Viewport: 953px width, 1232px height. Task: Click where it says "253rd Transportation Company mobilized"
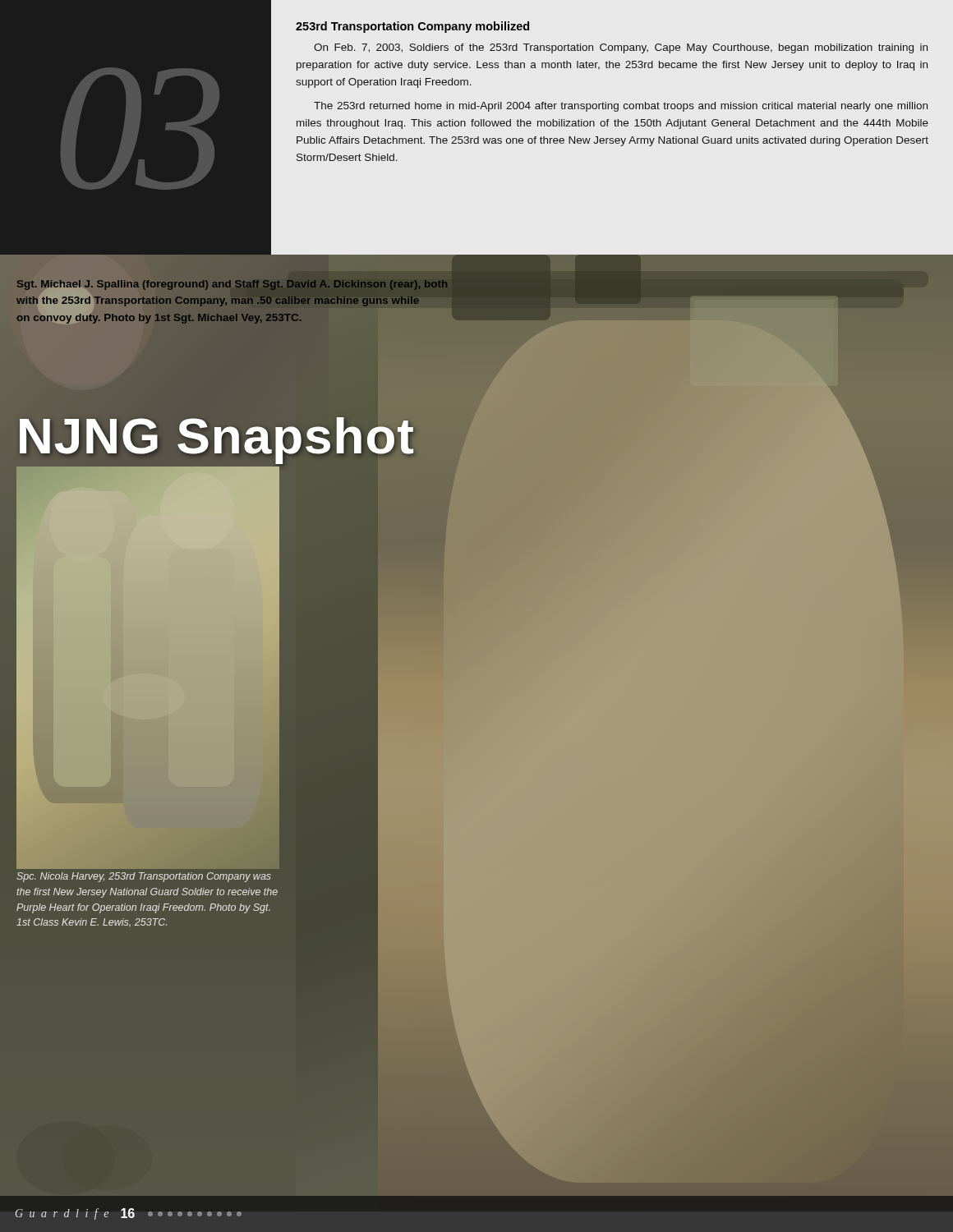click(x=413, y=26)
